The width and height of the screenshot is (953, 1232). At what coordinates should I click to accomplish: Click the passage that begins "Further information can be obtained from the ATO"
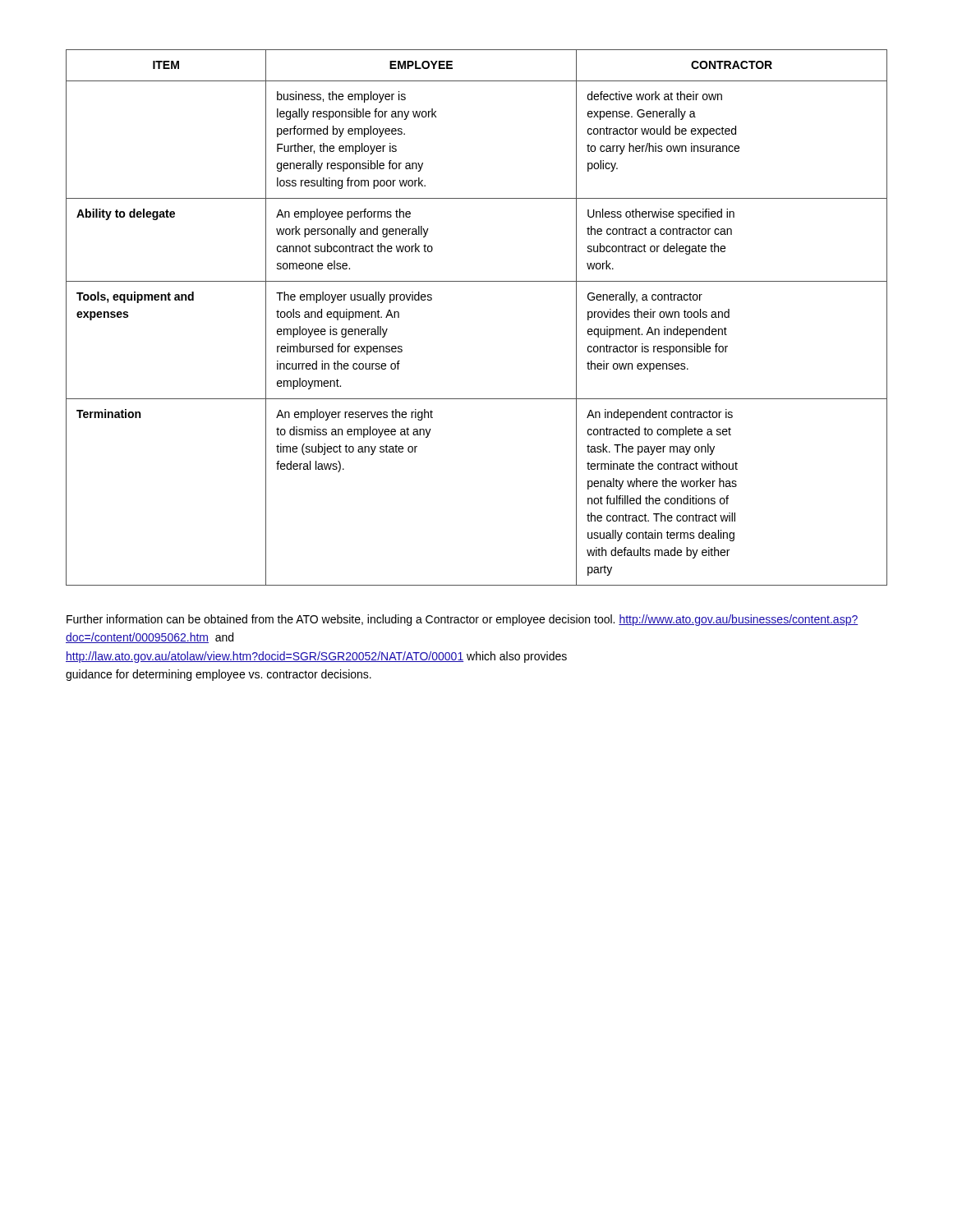(x=462, y=647)
